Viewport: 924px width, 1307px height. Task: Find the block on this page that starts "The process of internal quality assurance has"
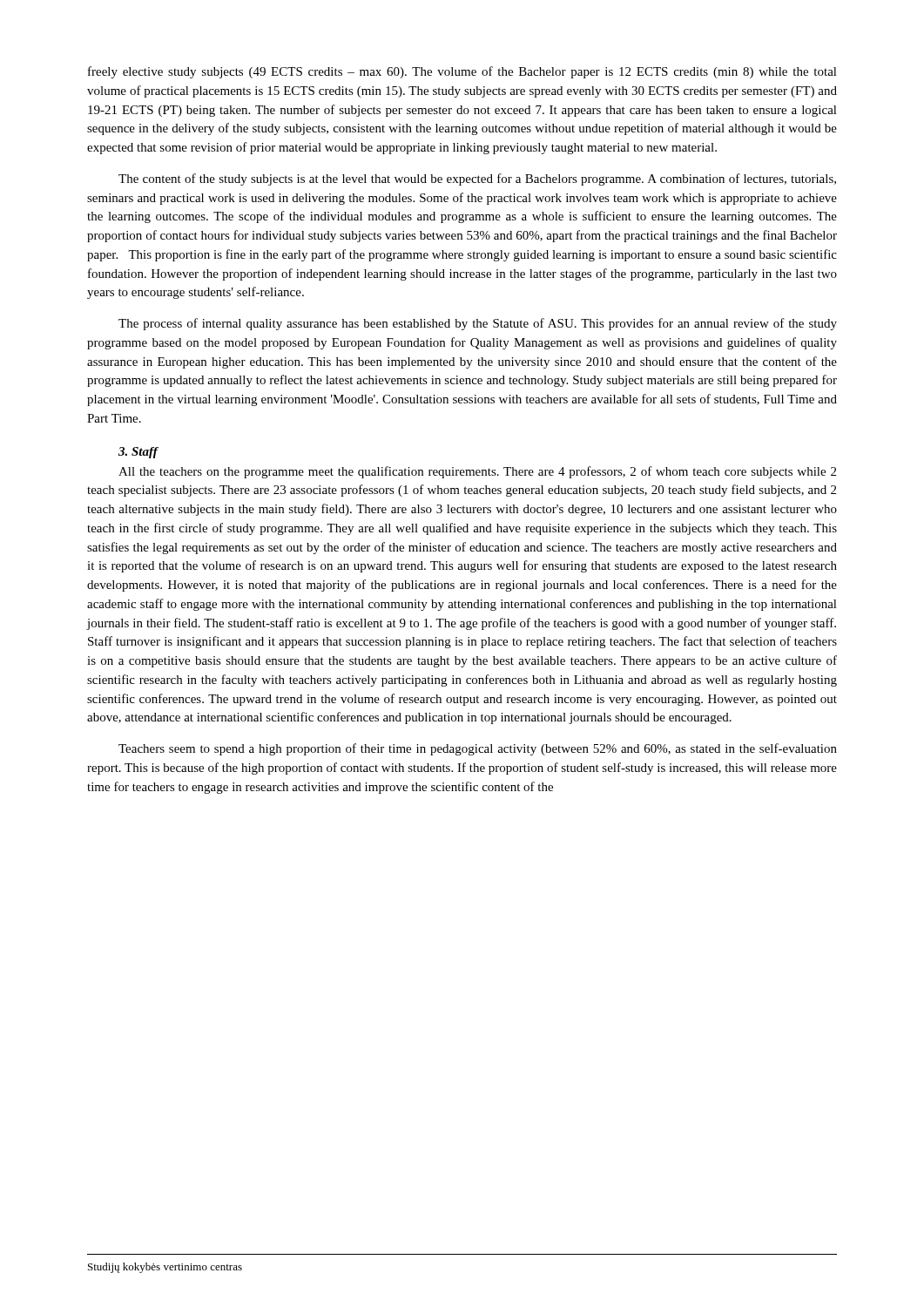tap(462, 371)
